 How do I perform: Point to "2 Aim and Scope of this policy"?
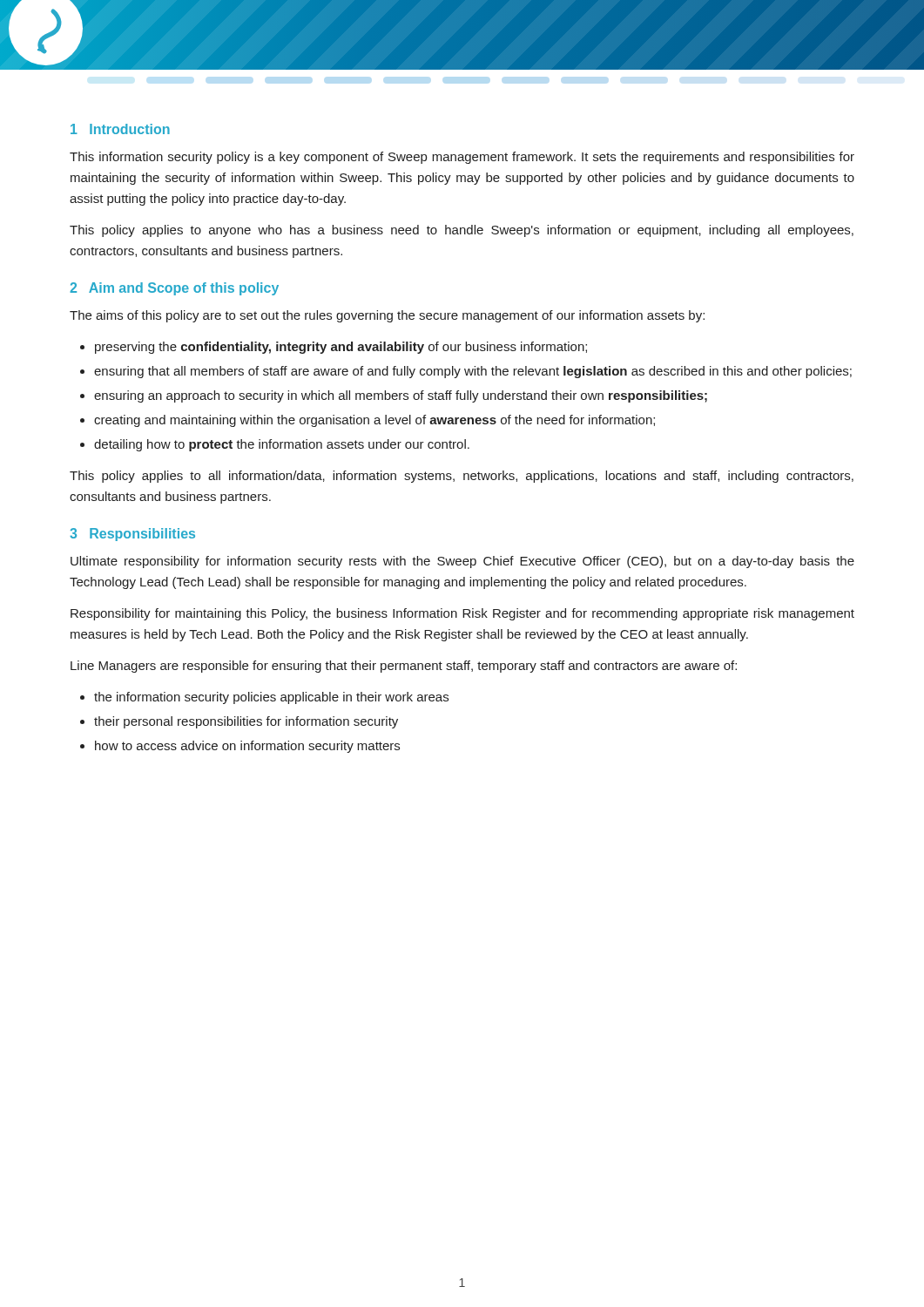click(174, 288)
